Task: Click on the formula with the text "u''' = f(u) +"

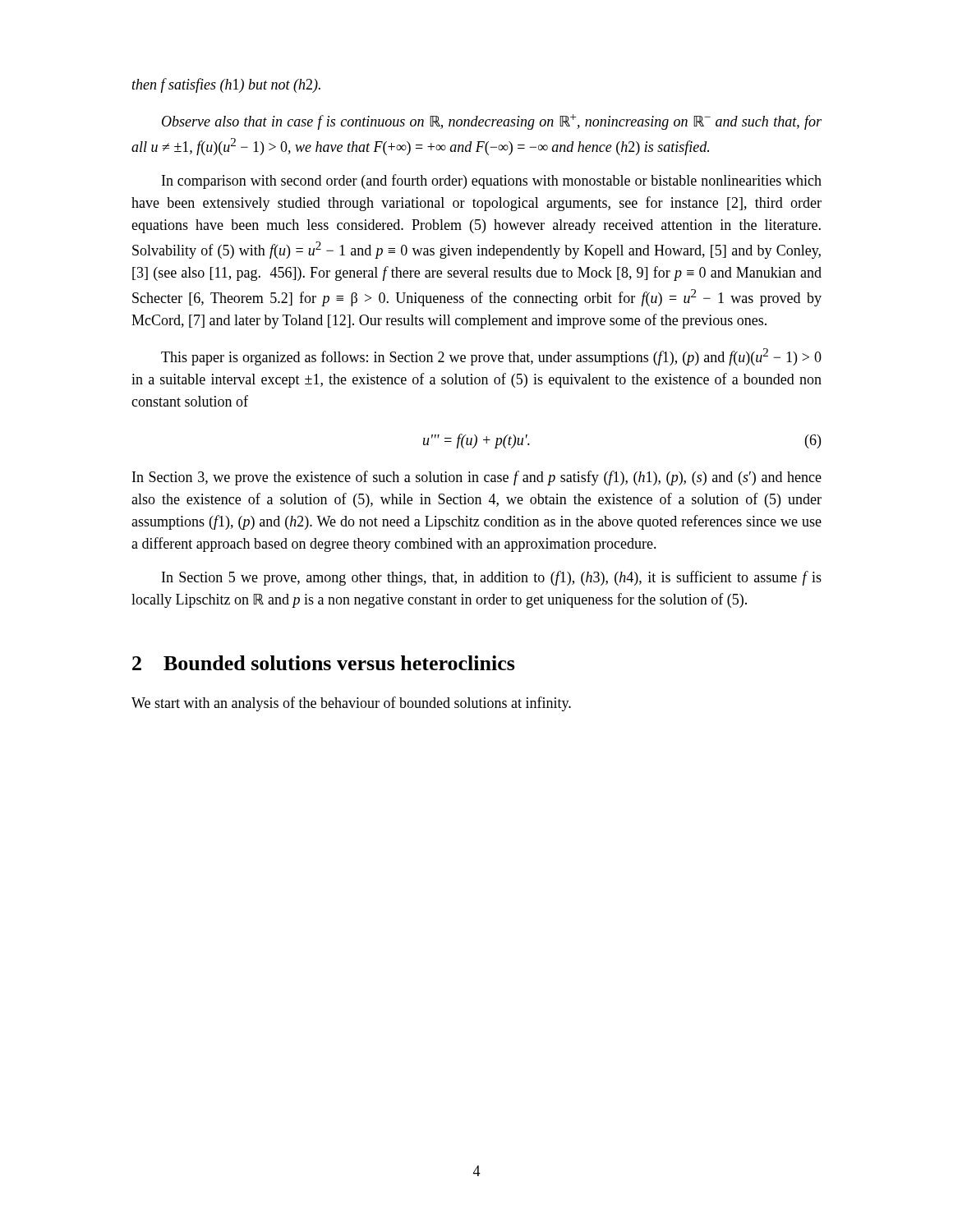Action: pyautogui.click(x=467, y=441)
